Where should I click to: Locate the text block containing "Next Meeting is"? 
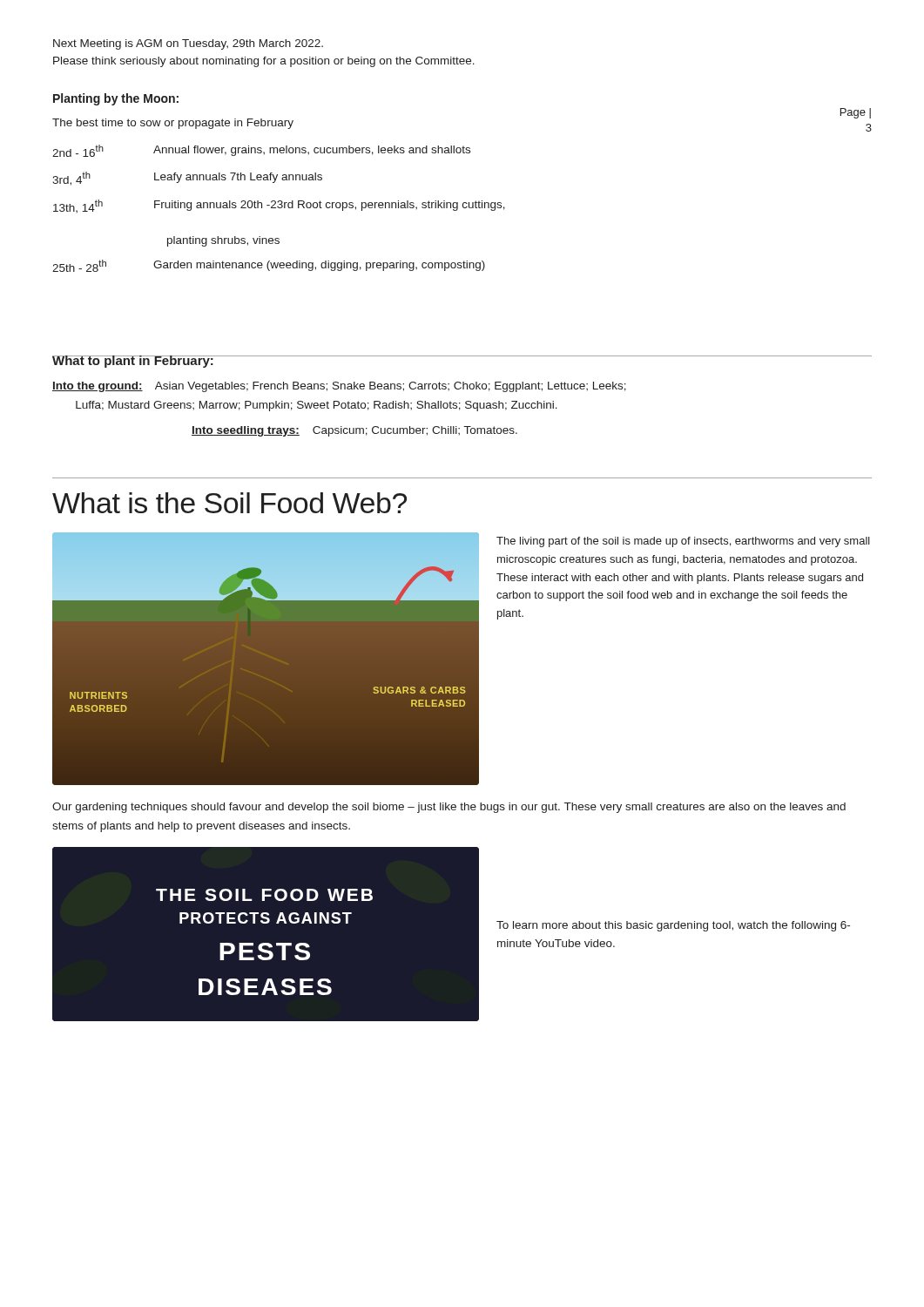tap(264, 52)
